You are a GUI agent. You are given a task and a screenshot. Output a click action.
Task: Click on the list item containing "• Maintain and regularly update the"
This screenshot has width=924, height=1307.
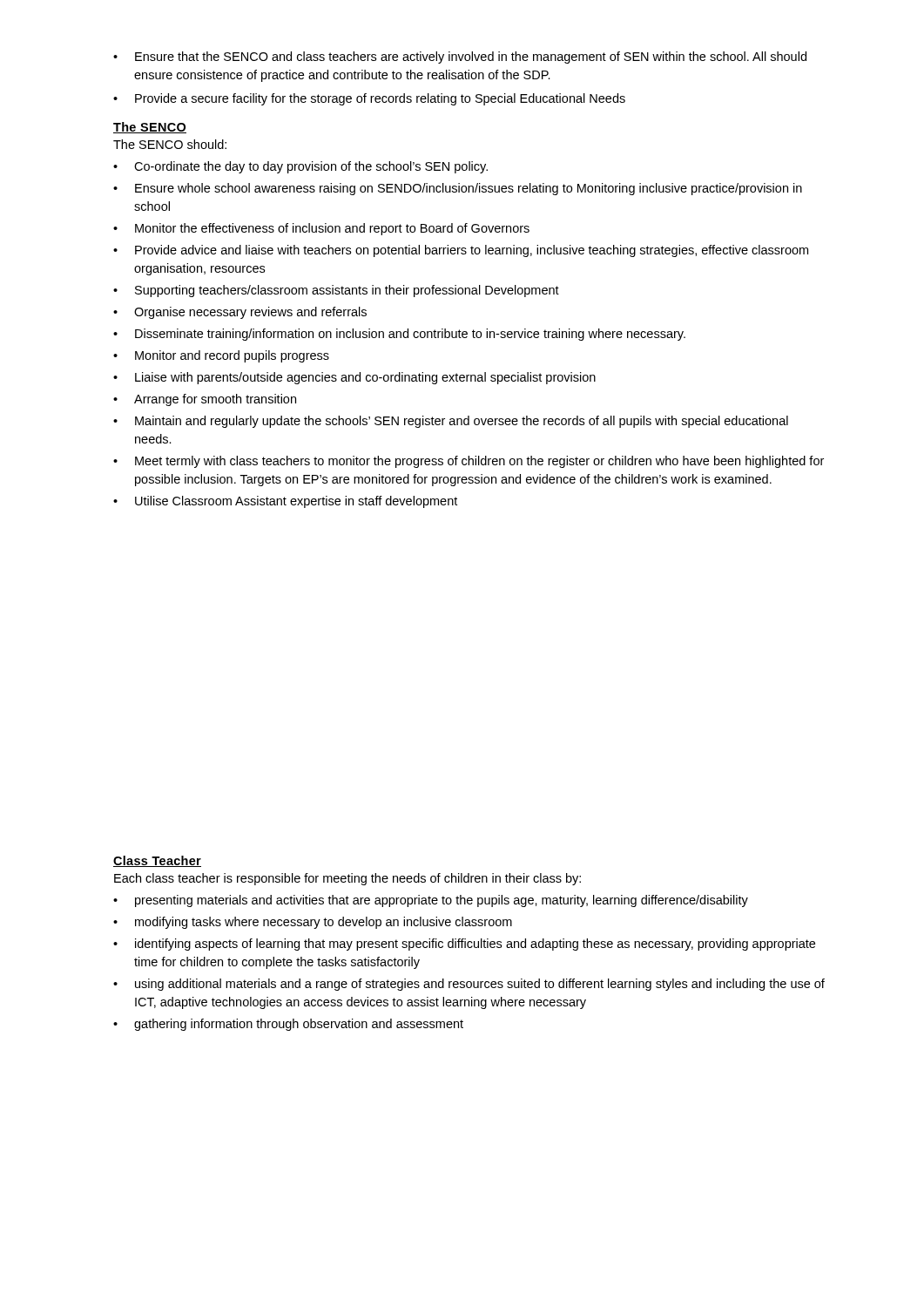pos(470,431)
